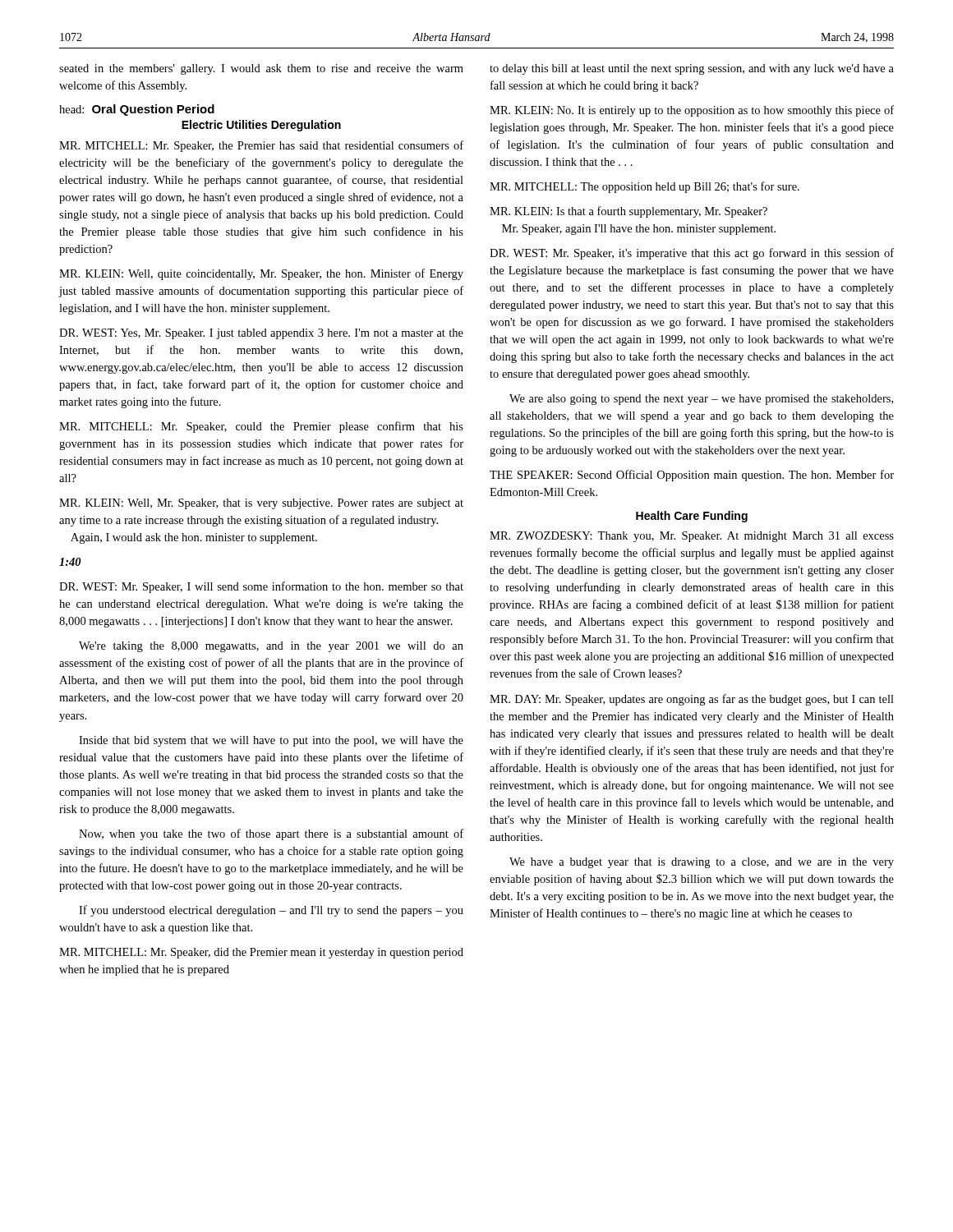The image size is (953, 1232).
Task: Locate the region starting "seated in the"
Action: tap(261, 77)
